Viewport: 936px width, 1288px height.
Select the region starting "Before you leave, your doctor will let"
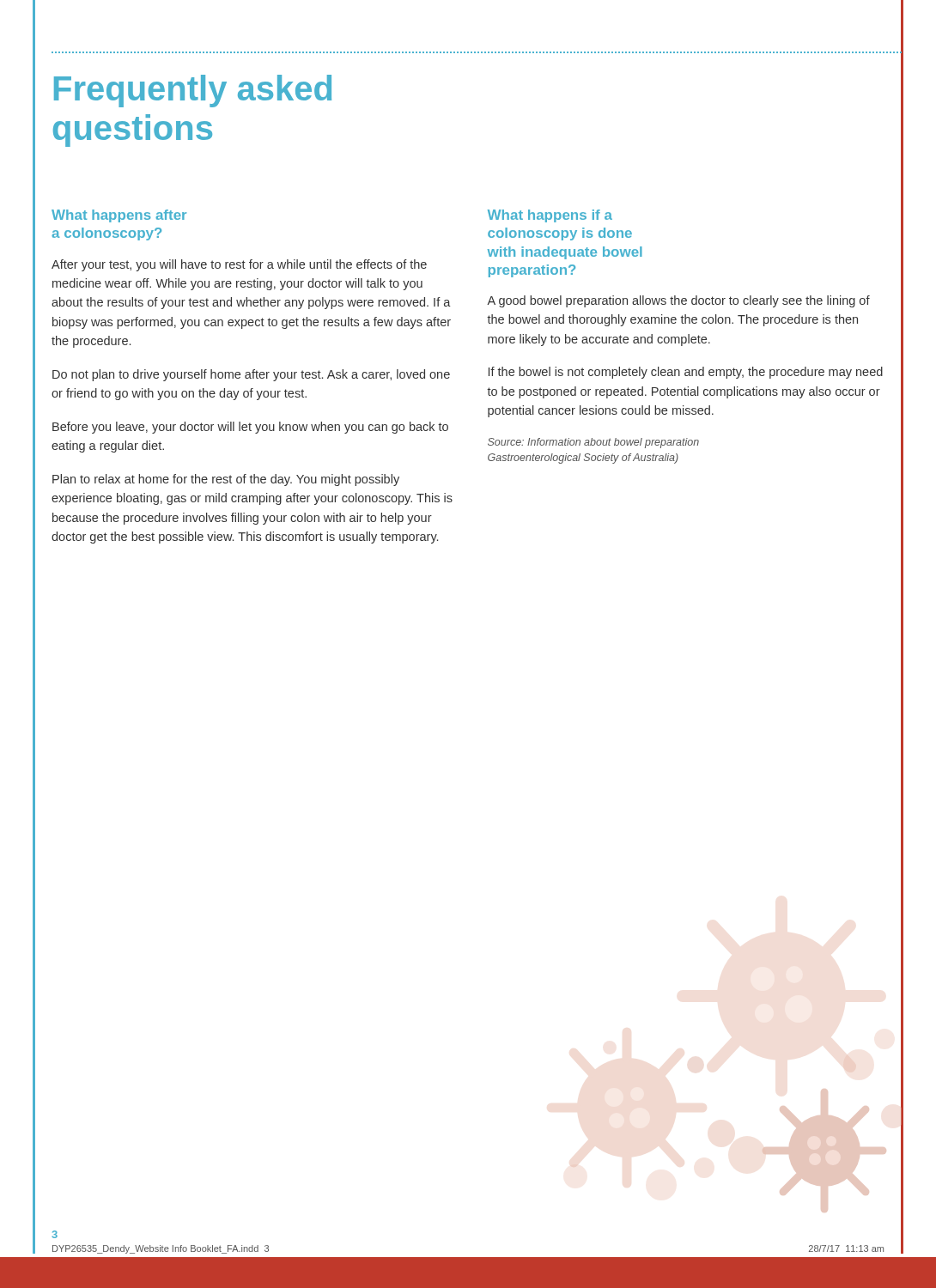coord(250,436)
